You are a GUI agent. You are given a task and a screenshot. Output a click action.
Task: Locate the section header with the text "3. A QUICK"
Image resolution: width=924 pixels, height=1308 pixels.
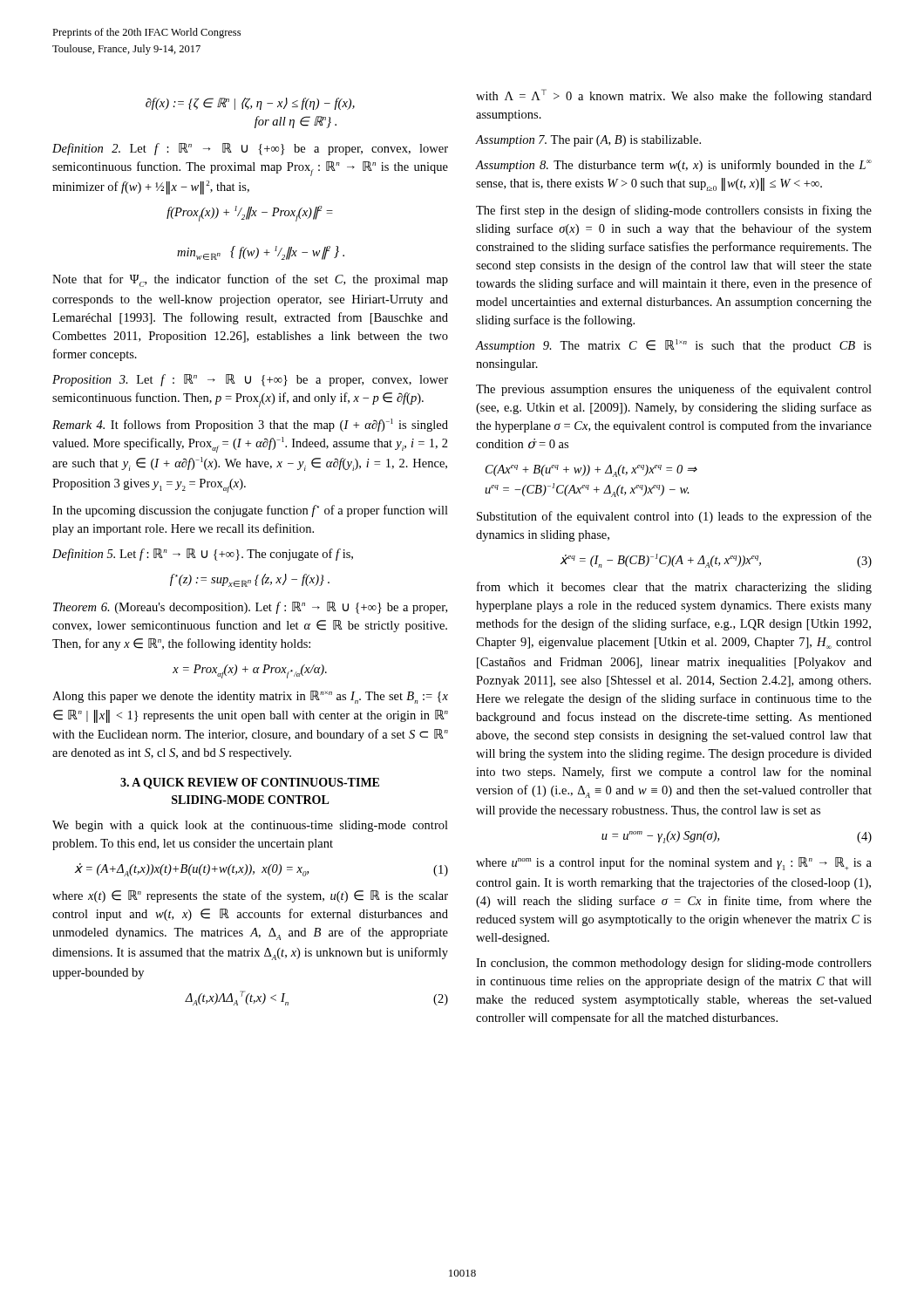click(x=250, y=792)
